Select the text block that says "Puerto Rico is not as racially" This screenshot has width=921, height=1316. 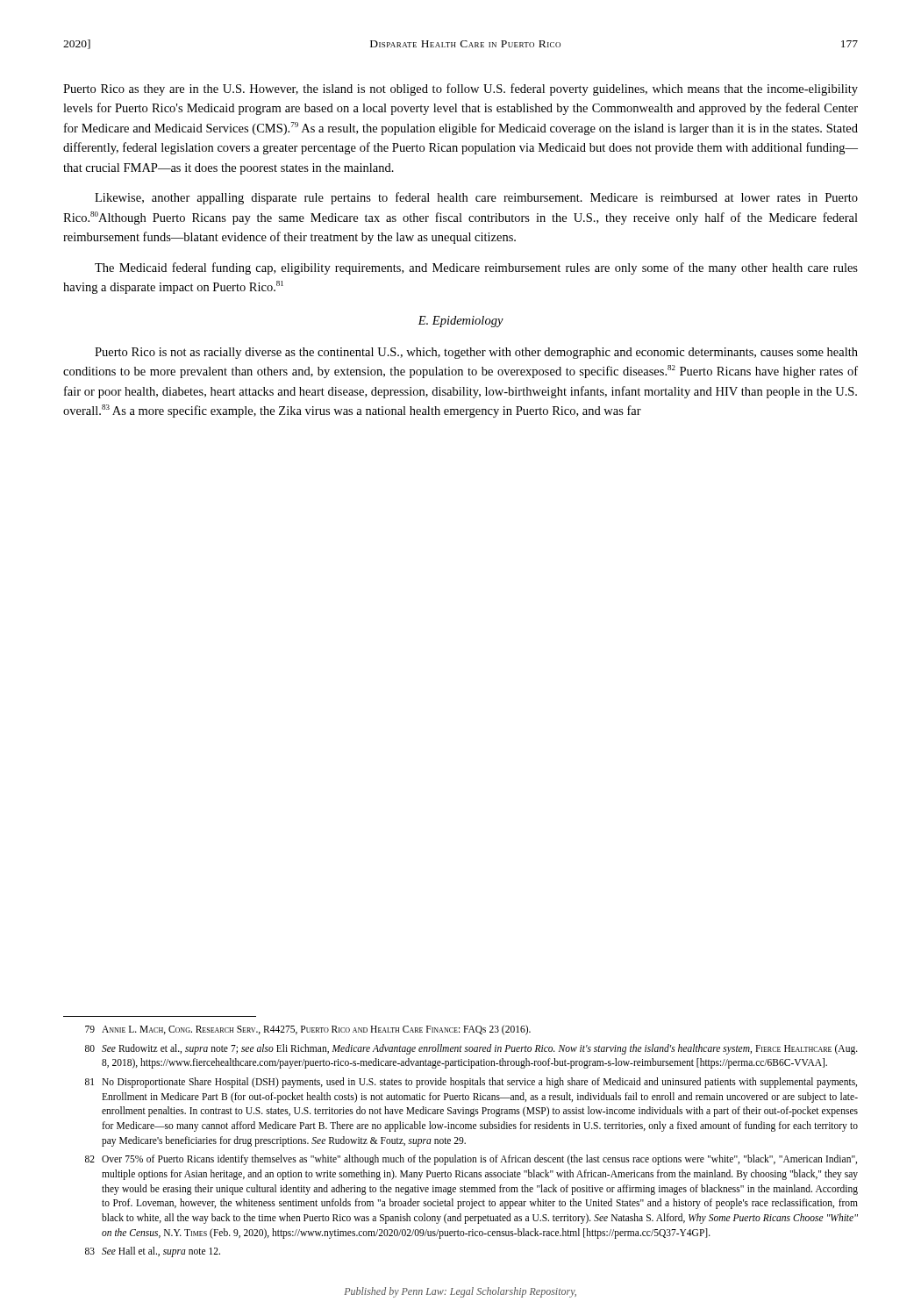tap(460, 381)
